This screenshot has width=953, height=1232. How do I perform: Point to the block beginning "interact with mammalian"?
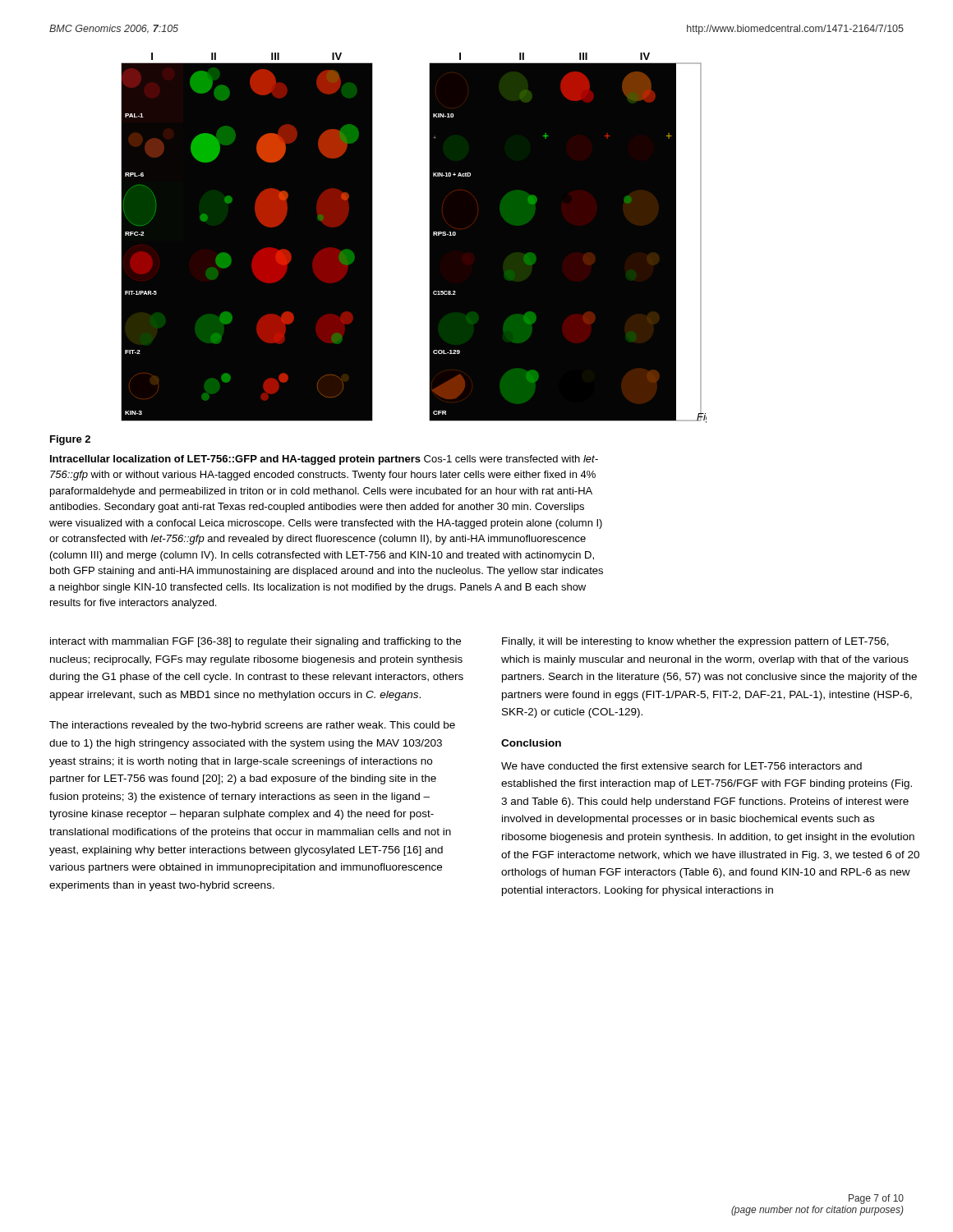click(259, 763)
